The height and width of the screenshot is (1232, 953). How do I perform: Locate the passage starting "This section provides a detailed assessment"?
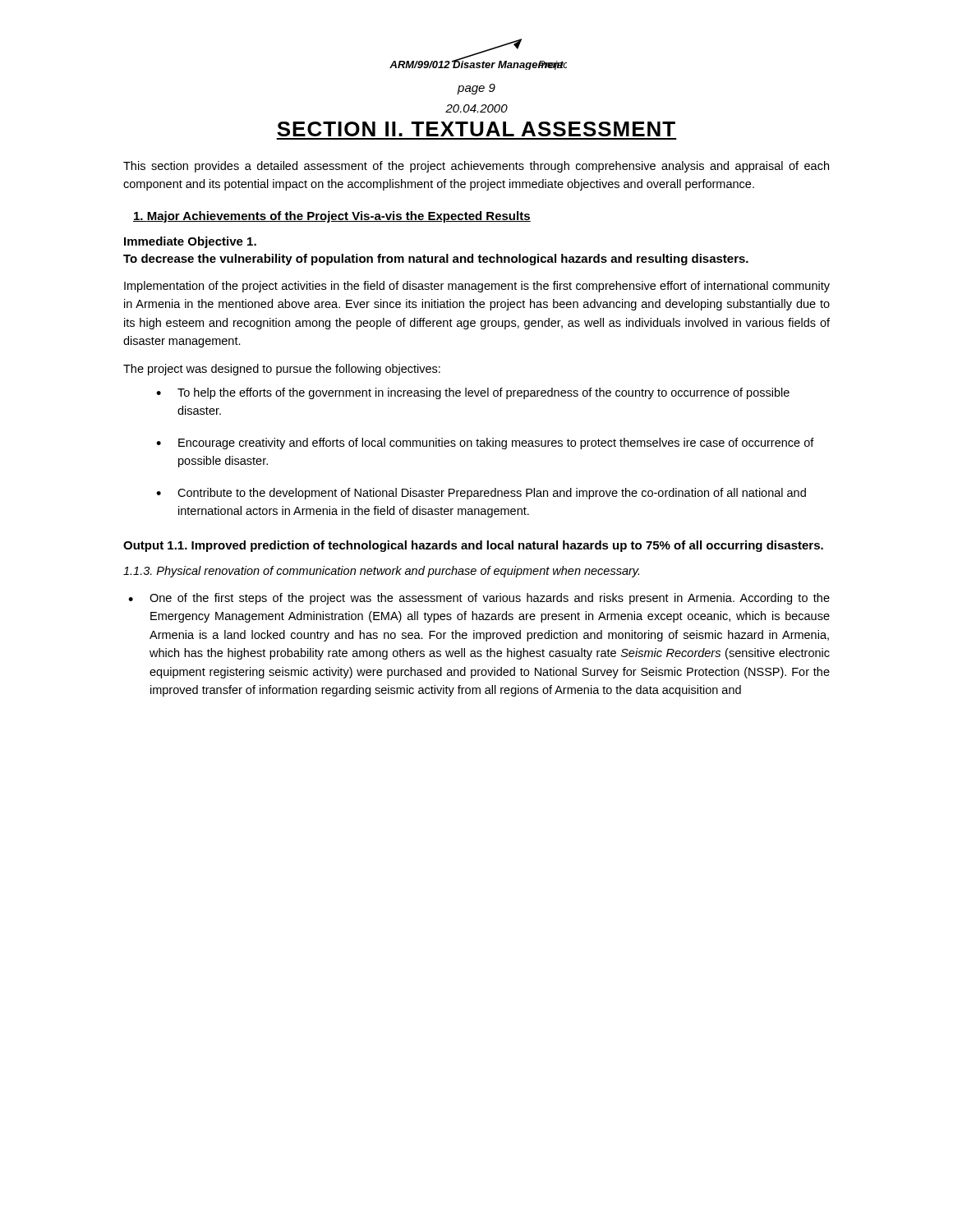tap(476, 175)
